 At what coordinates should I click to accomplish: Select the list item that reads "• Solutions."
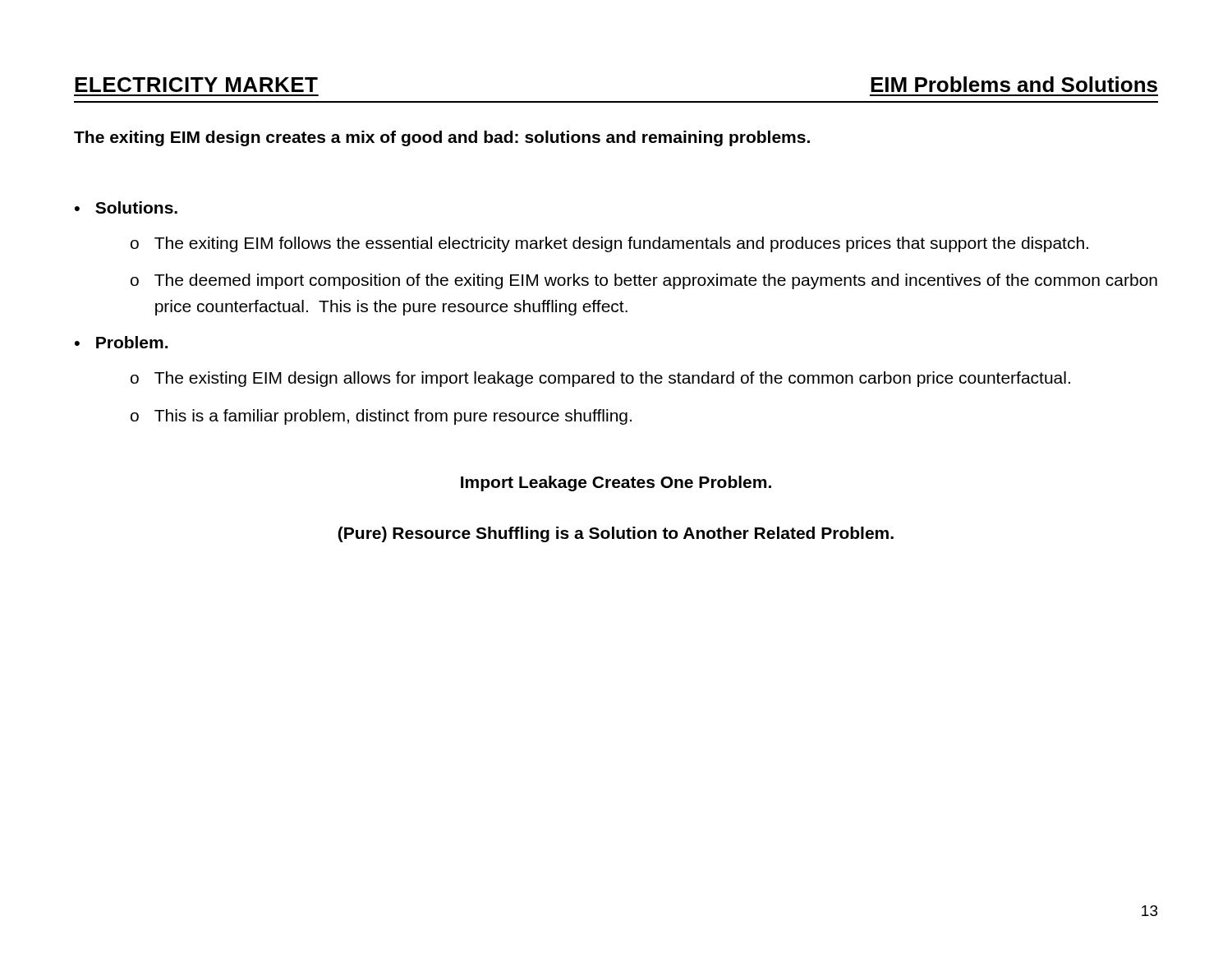(x=126, y=209)
